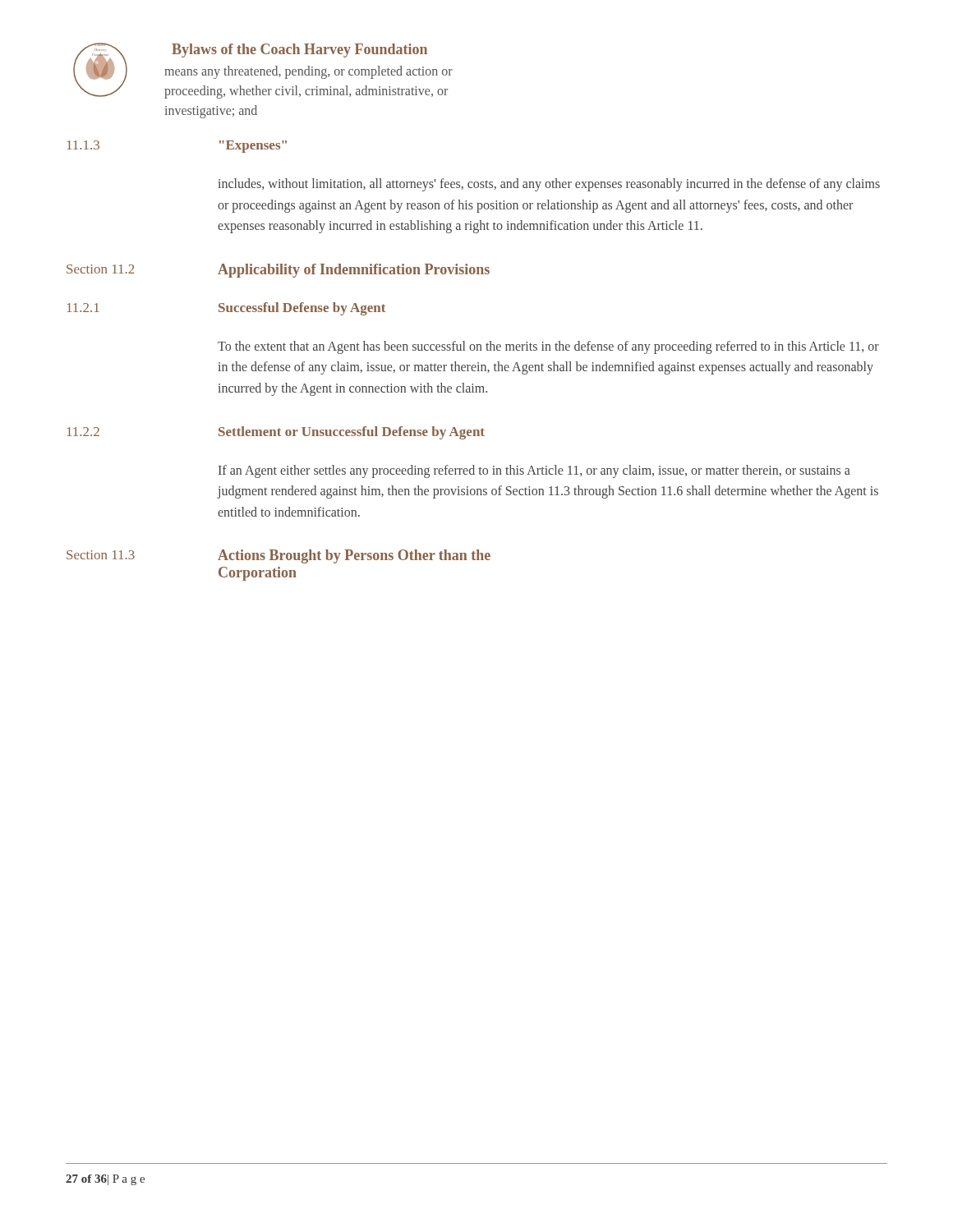Click on the element starting "Actions Brought by"

(x=354, y=556)
